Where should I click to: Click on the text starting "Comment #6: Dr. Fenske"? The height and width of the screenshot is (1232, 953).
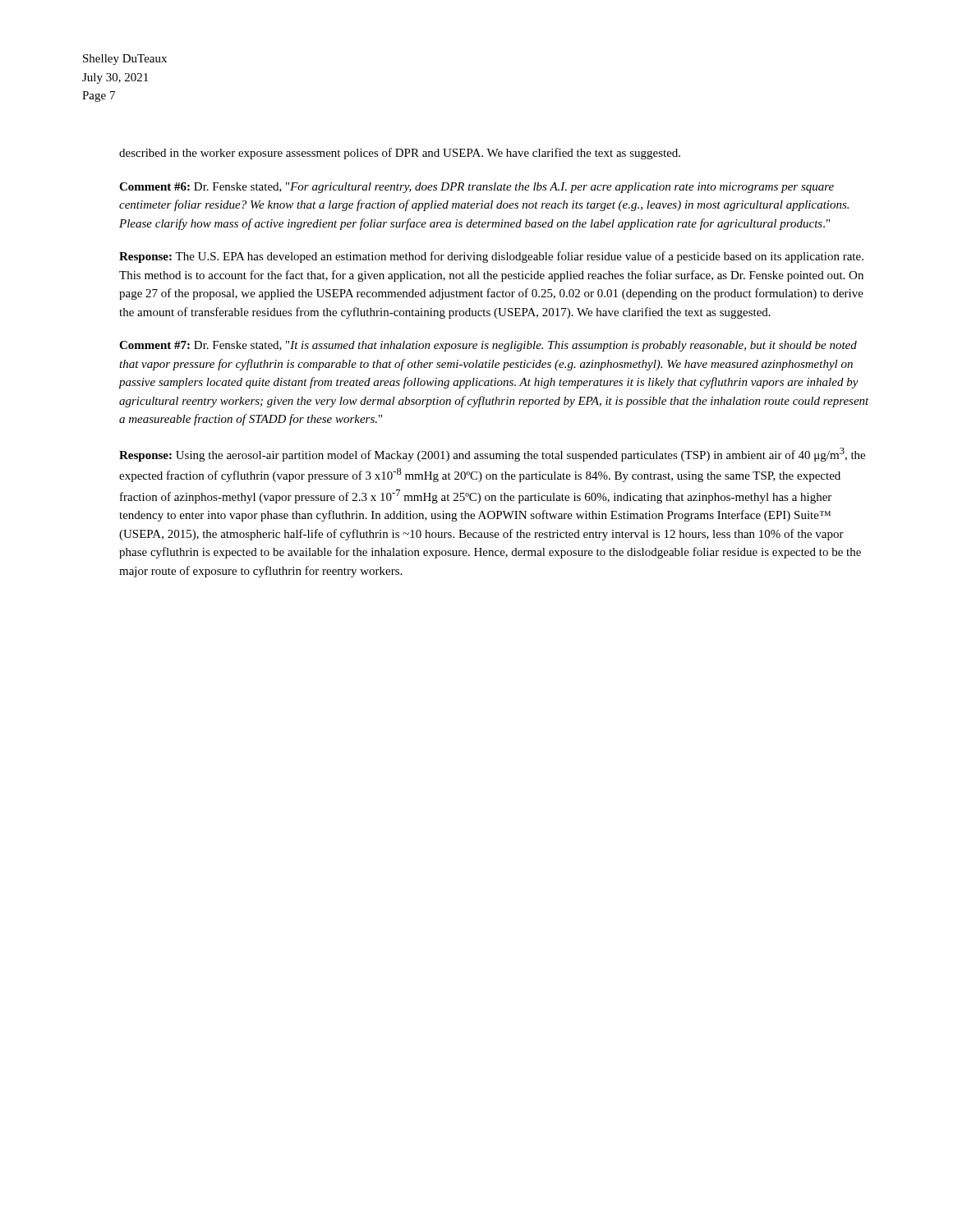(x=495, y=205)
